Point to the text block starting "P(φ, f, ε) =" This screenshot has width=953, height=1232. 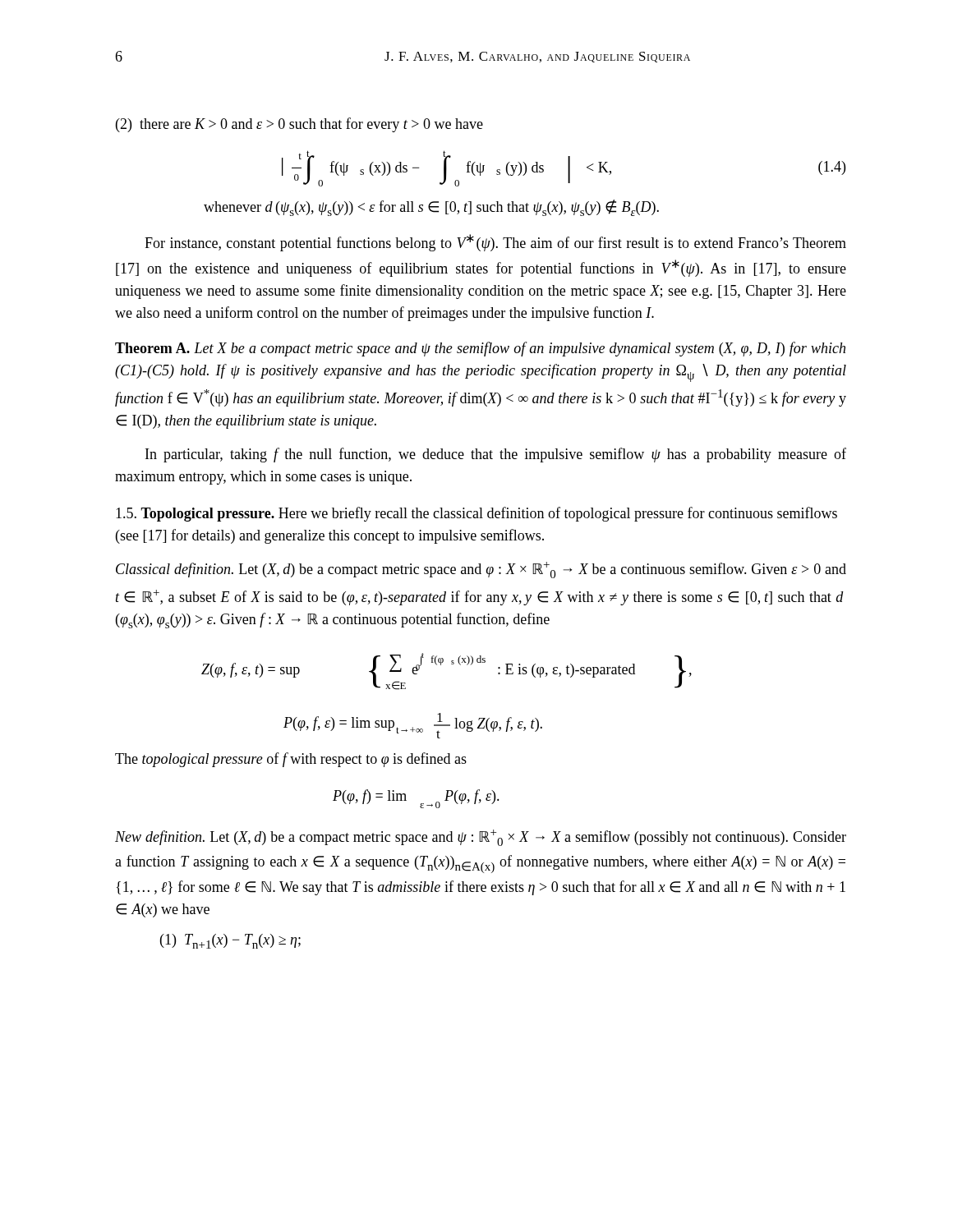click(x=481, y=721)
